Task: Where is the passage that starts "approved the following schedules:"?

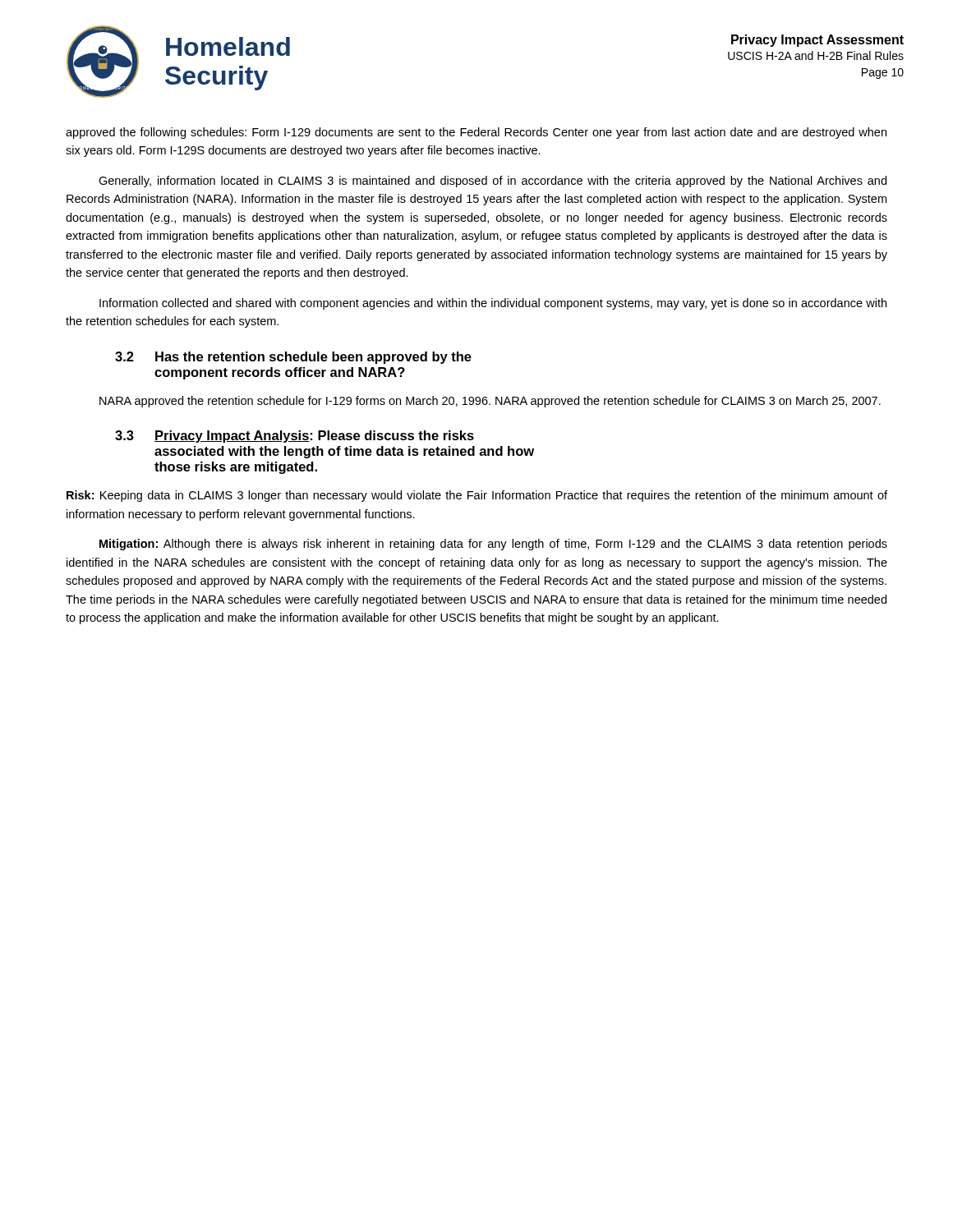Action: (x=476, y=141)
